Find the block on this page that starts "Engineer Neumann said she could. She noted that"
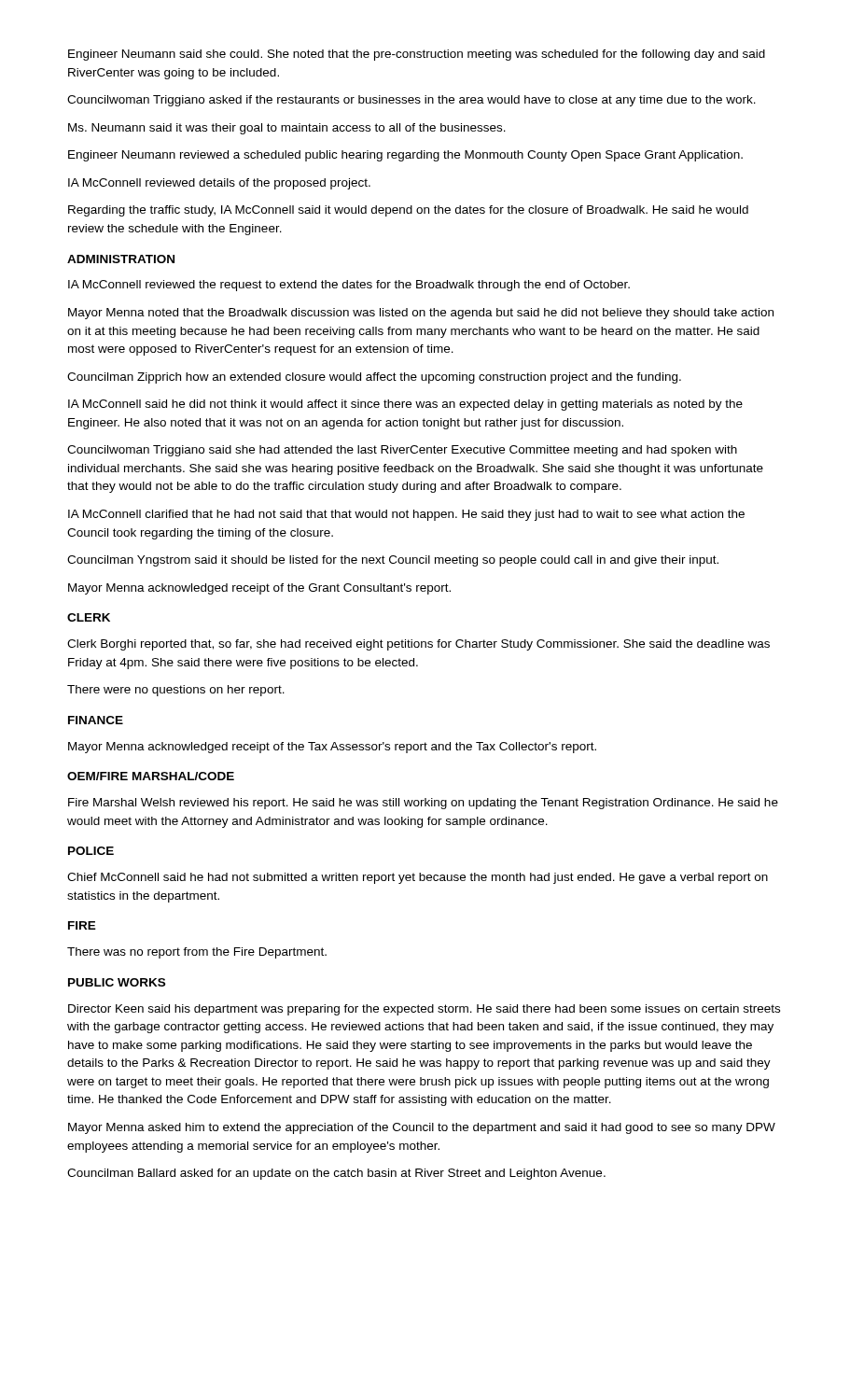Viewport: 850px width, 1400px height. [416, 63]
